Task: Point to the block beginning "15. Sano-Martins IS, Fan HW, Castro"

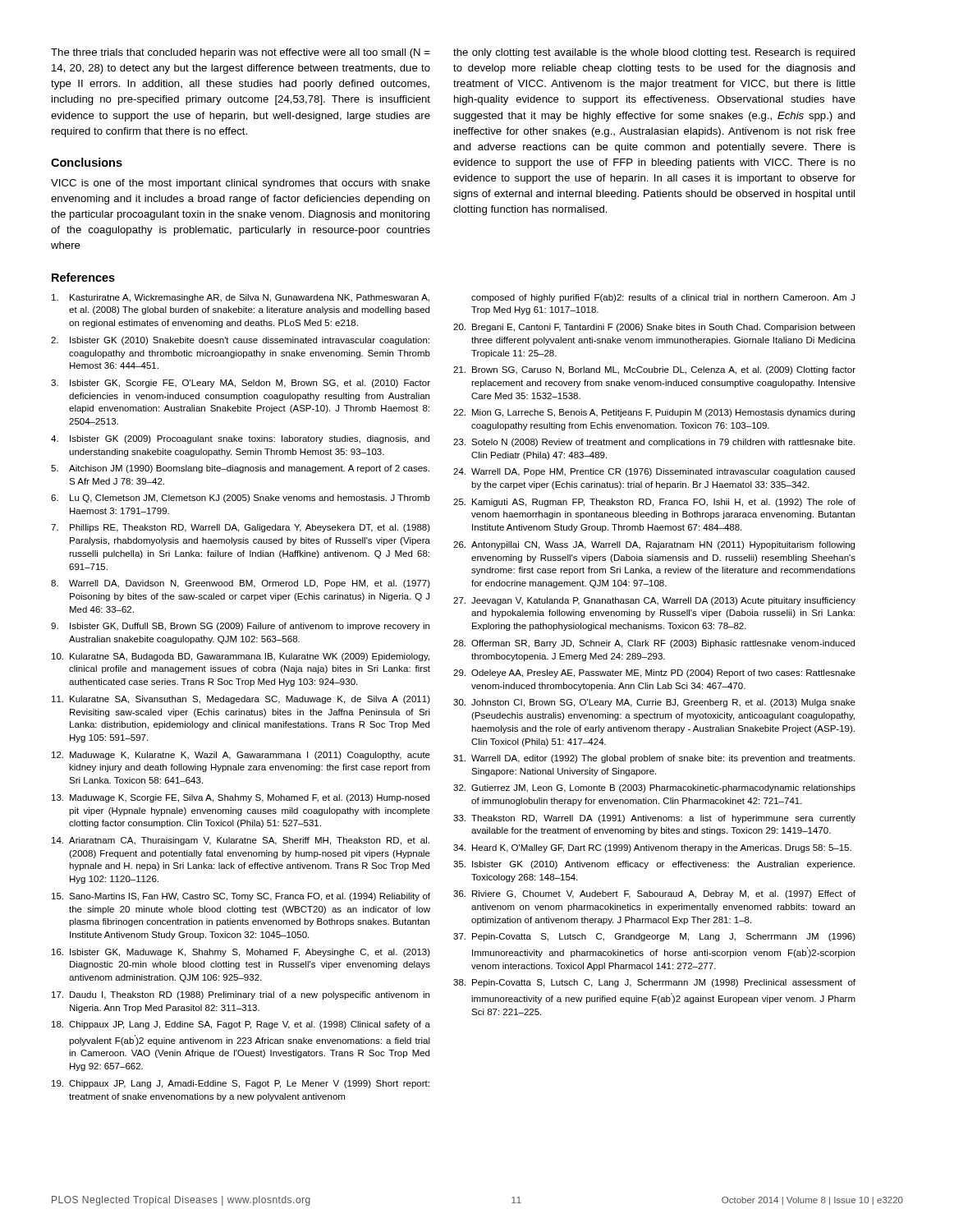Action: point(241,916)
